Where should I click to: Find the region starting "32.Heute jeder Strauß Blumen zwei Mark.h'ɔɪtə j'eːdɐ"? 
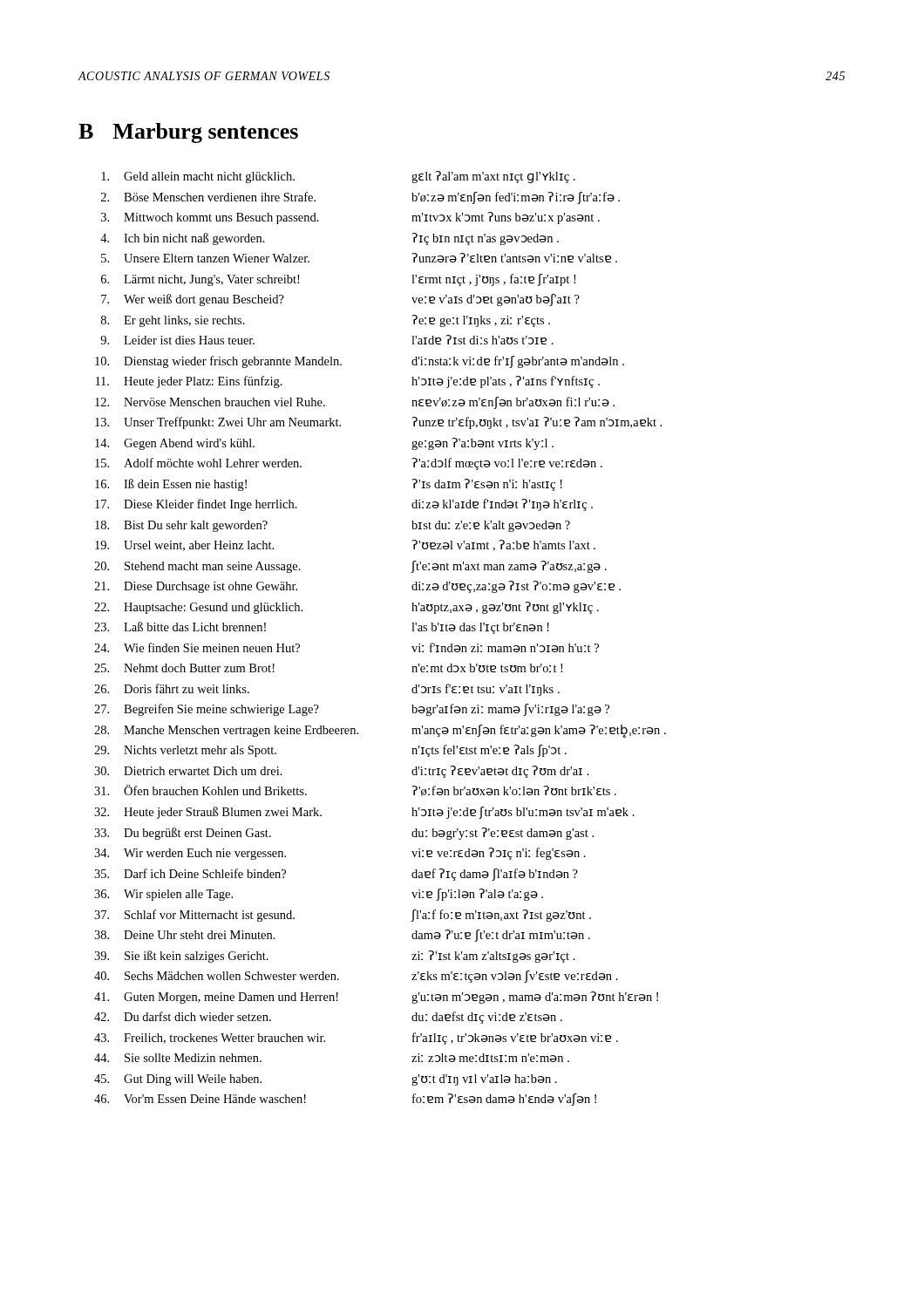click(x=462, y=812)
